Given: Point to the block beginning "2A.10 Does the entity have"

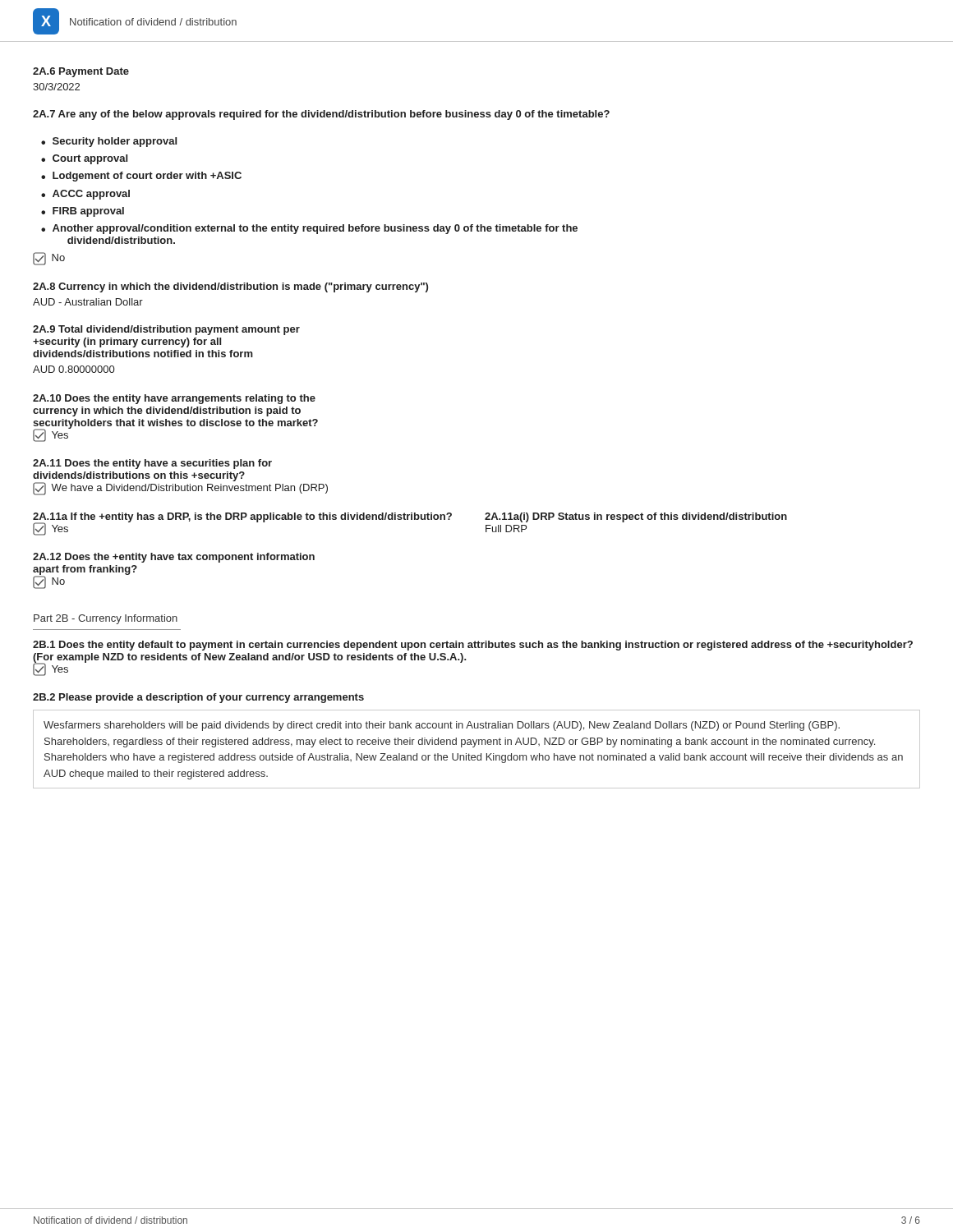Looking at the screenshot, I should click(174, 399).
